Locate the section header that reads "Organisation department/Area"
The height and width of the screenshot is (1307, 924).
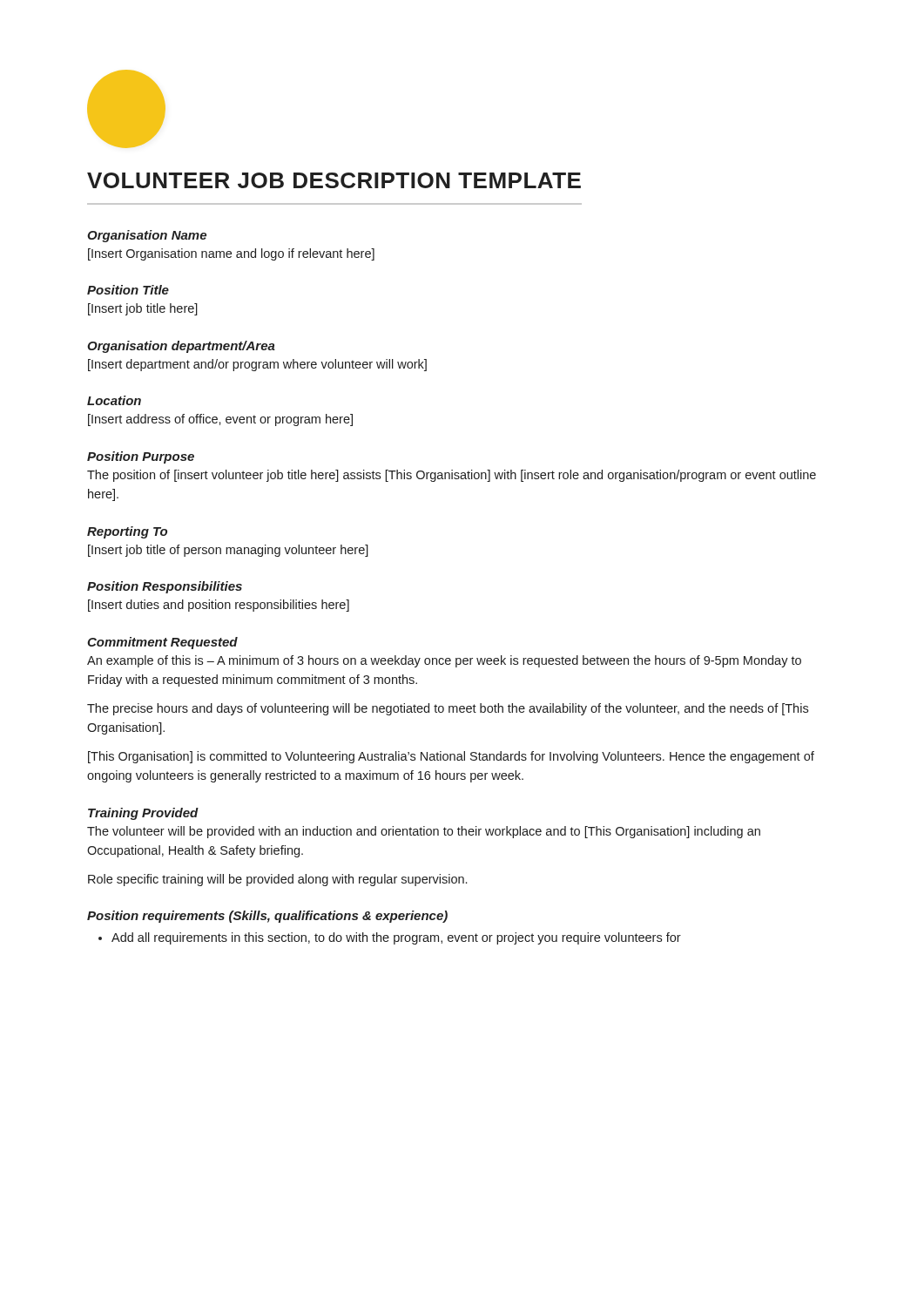[x=181, y=345]
